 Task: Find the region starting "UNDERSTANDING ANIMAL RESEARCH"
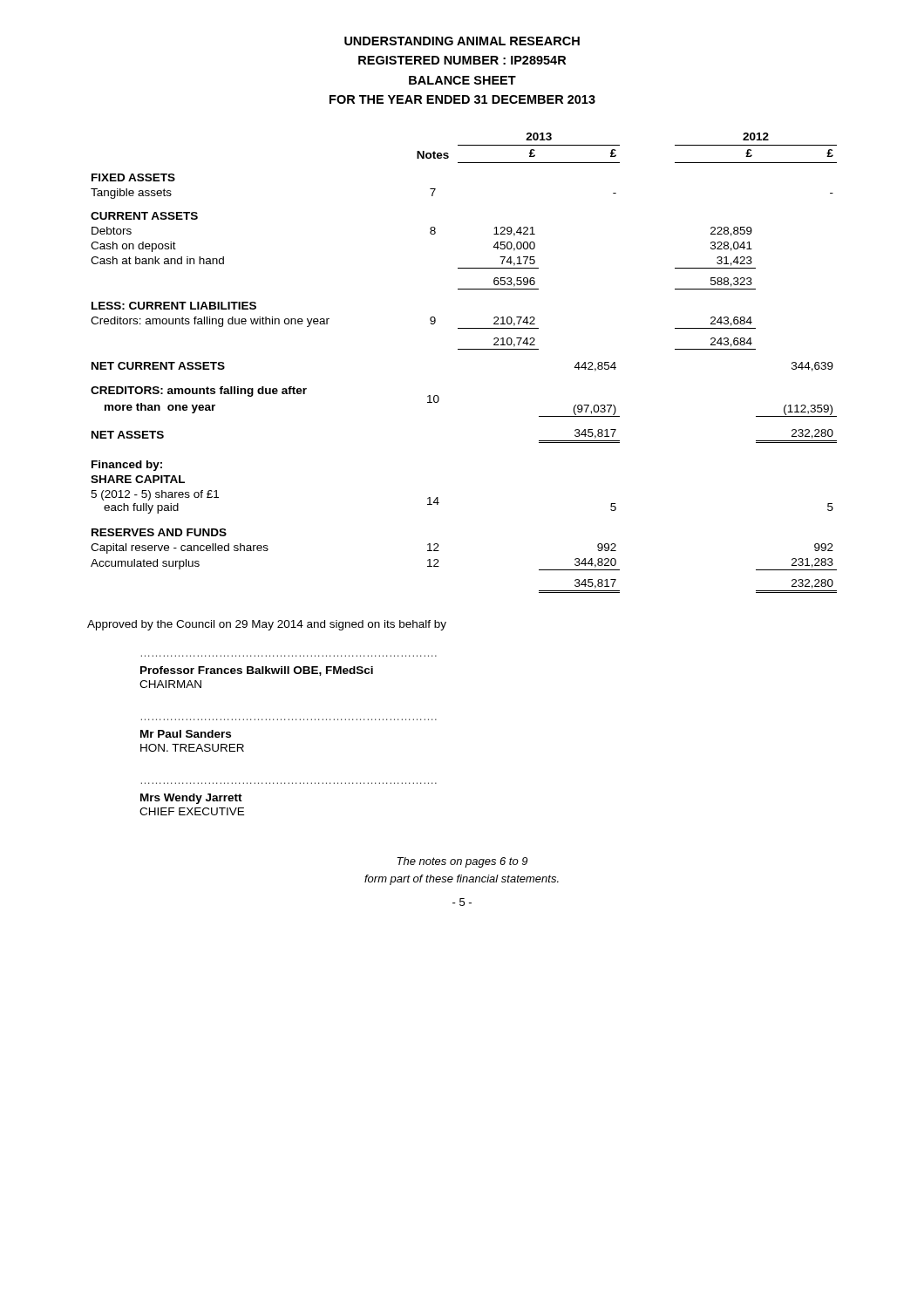(462, 70)
